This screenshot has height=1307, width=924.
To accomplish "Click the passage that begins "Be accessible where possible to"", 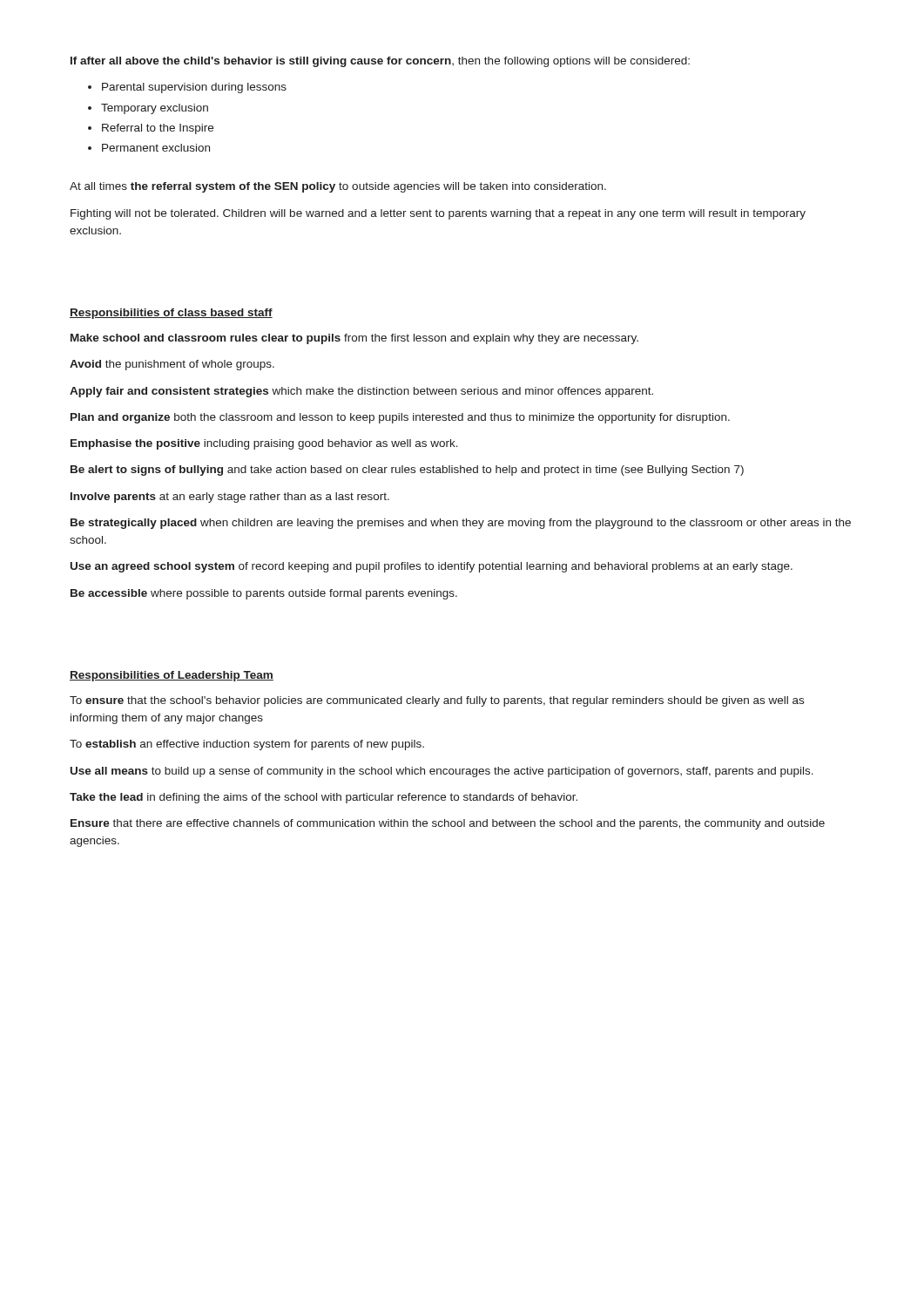I will (264, 592).
